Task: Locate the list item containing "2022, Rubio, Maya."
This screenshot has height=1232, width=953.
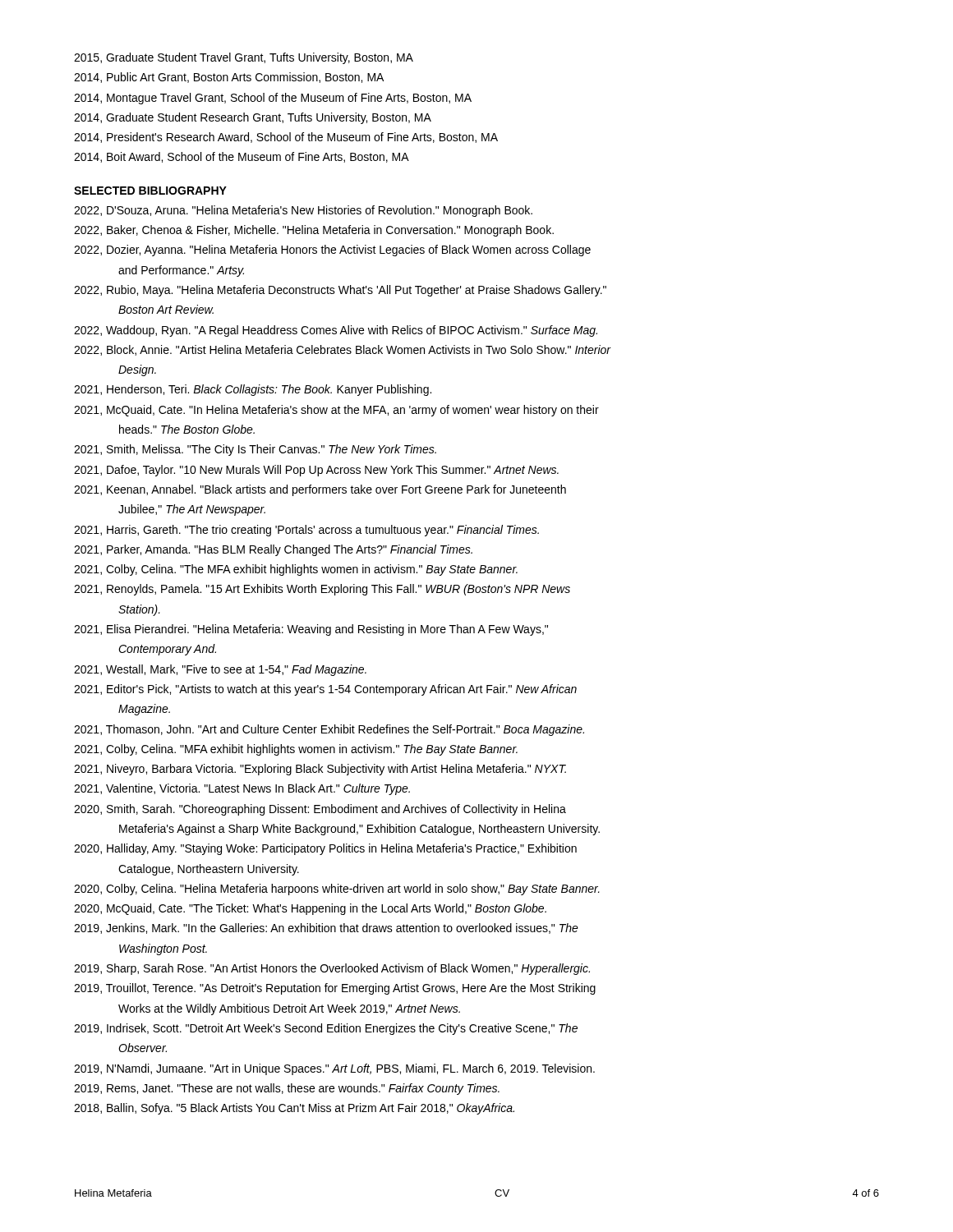Action: point(340,290)
